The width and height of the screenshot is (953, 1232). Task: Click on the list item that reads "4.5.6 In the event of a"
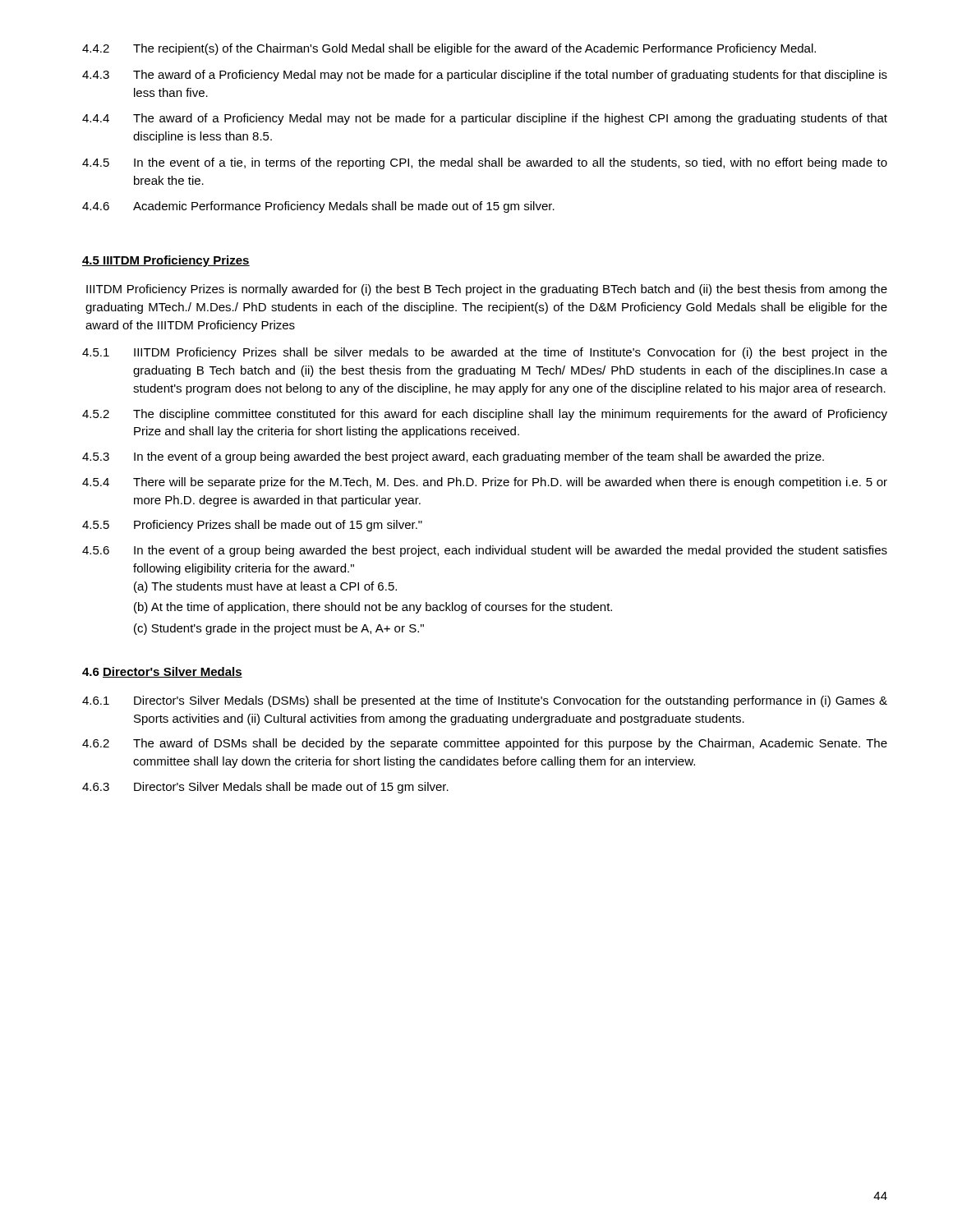(x=485, y=591)
